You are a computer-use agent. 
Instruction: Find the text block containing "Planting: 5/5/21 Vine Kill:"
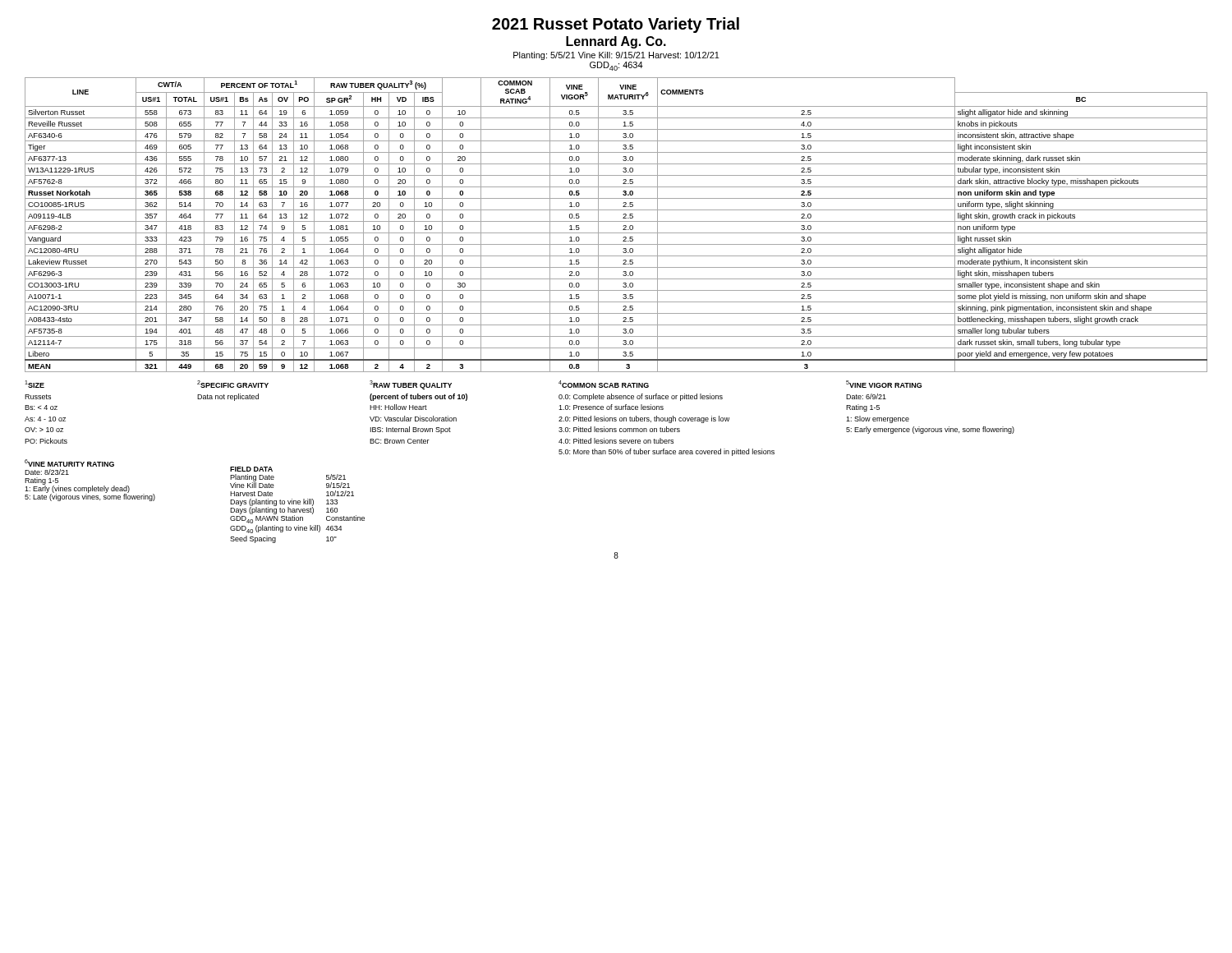(x=616, y=61)
